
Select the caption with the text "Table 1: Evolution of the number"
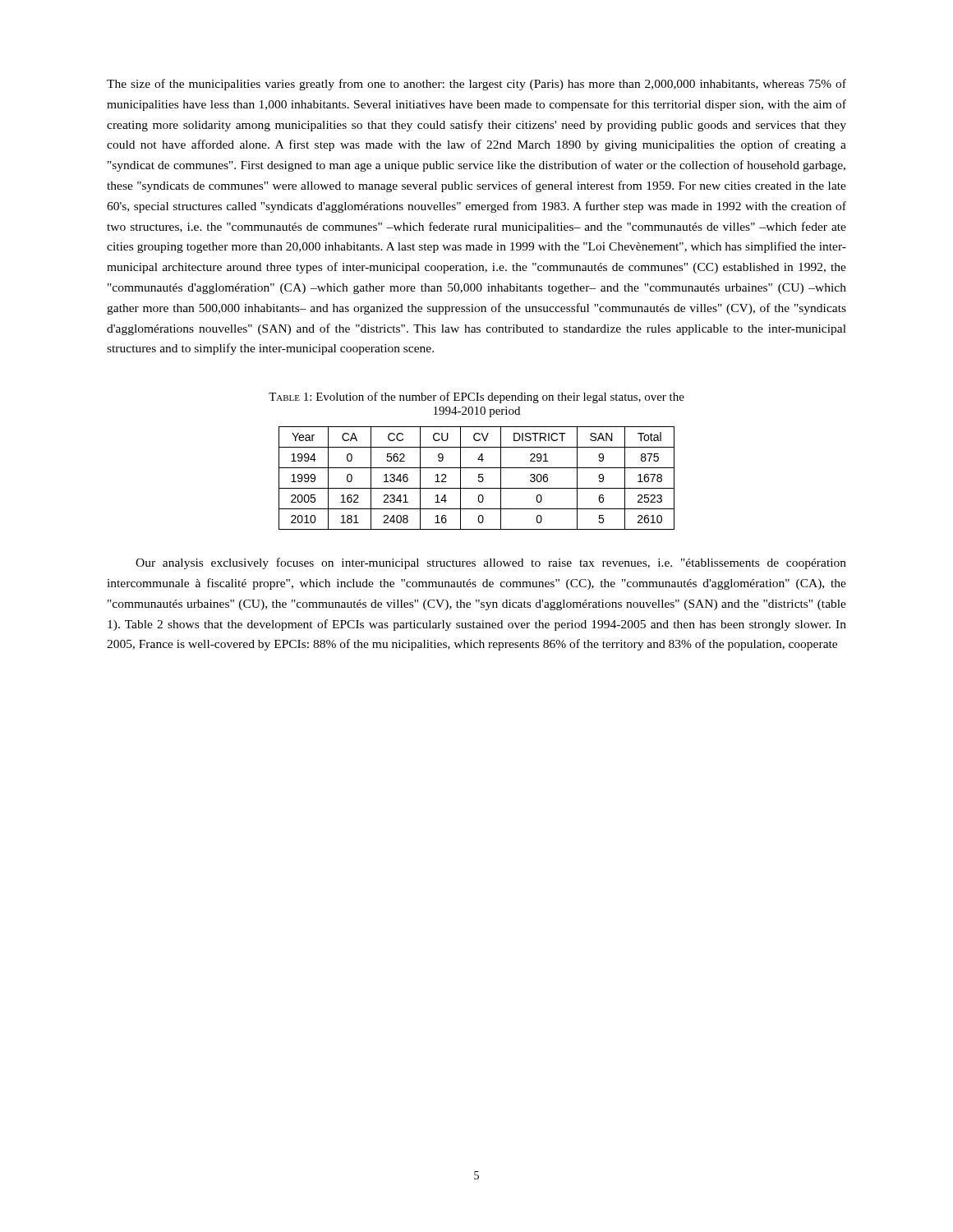click(x=476, y=404)
